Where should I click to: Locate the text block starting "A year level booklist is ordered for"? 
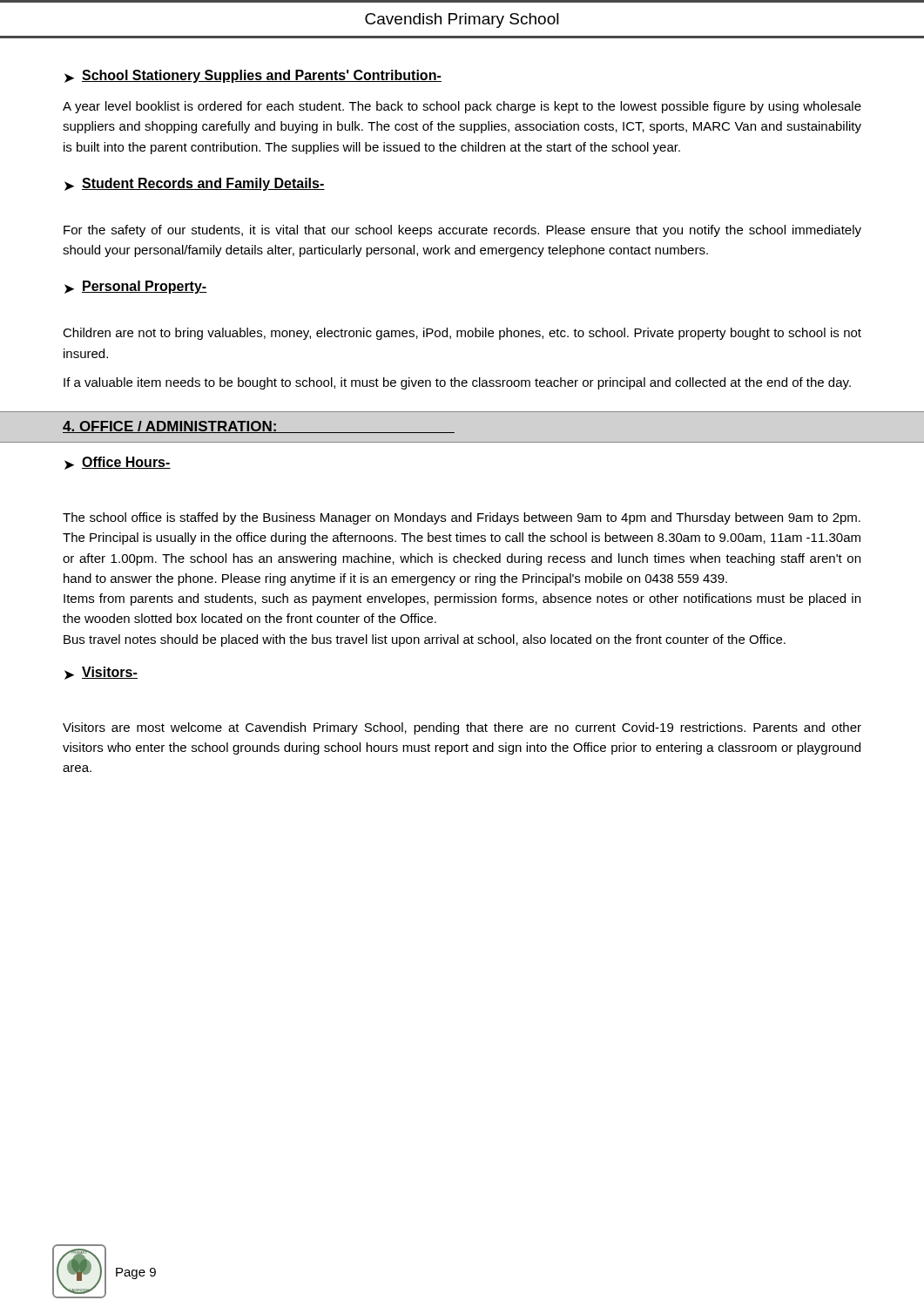[462, 126]
